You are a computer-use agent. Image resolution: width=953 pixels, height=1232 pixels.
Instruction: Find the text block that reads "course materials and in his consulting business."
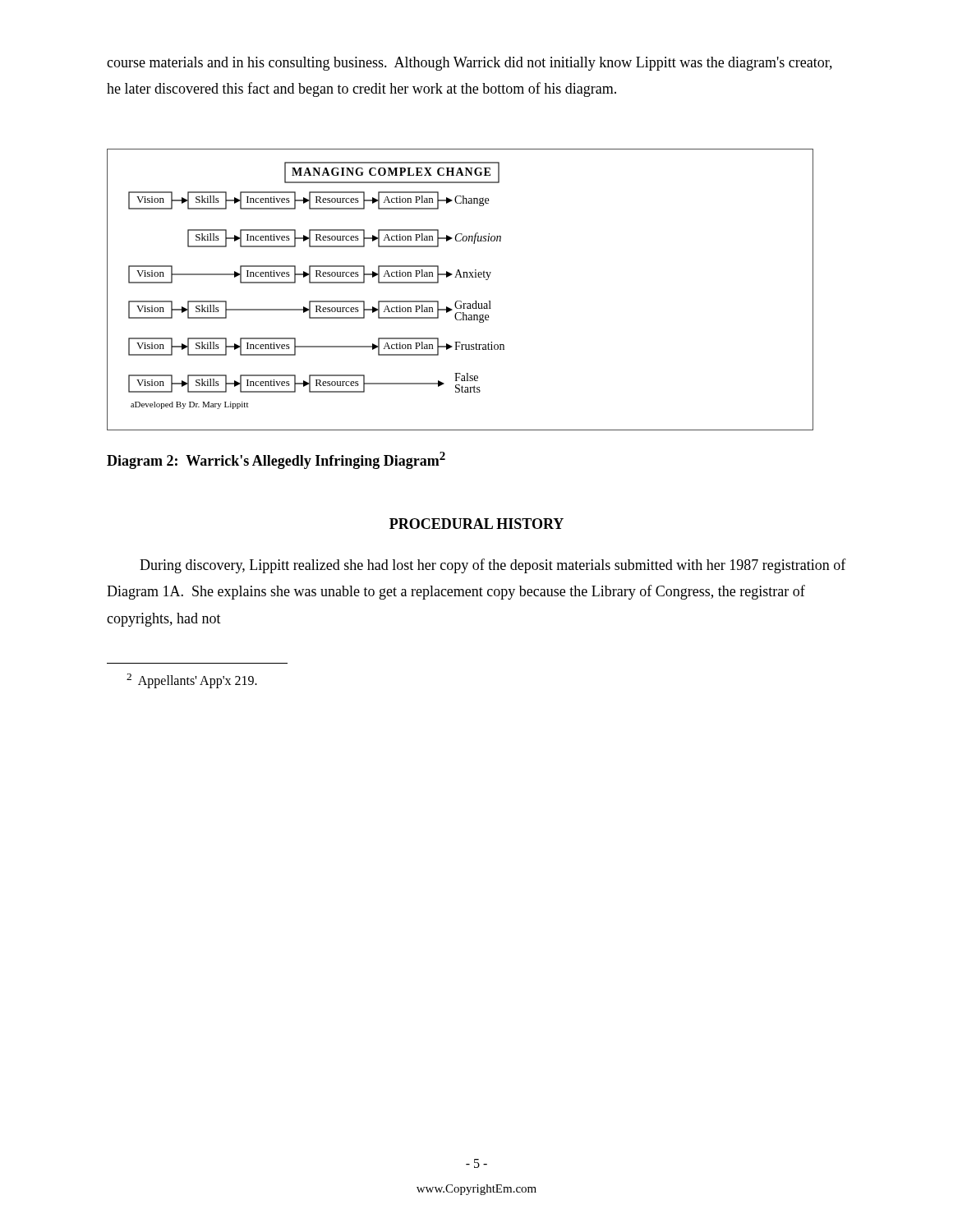tap(470, 76)
